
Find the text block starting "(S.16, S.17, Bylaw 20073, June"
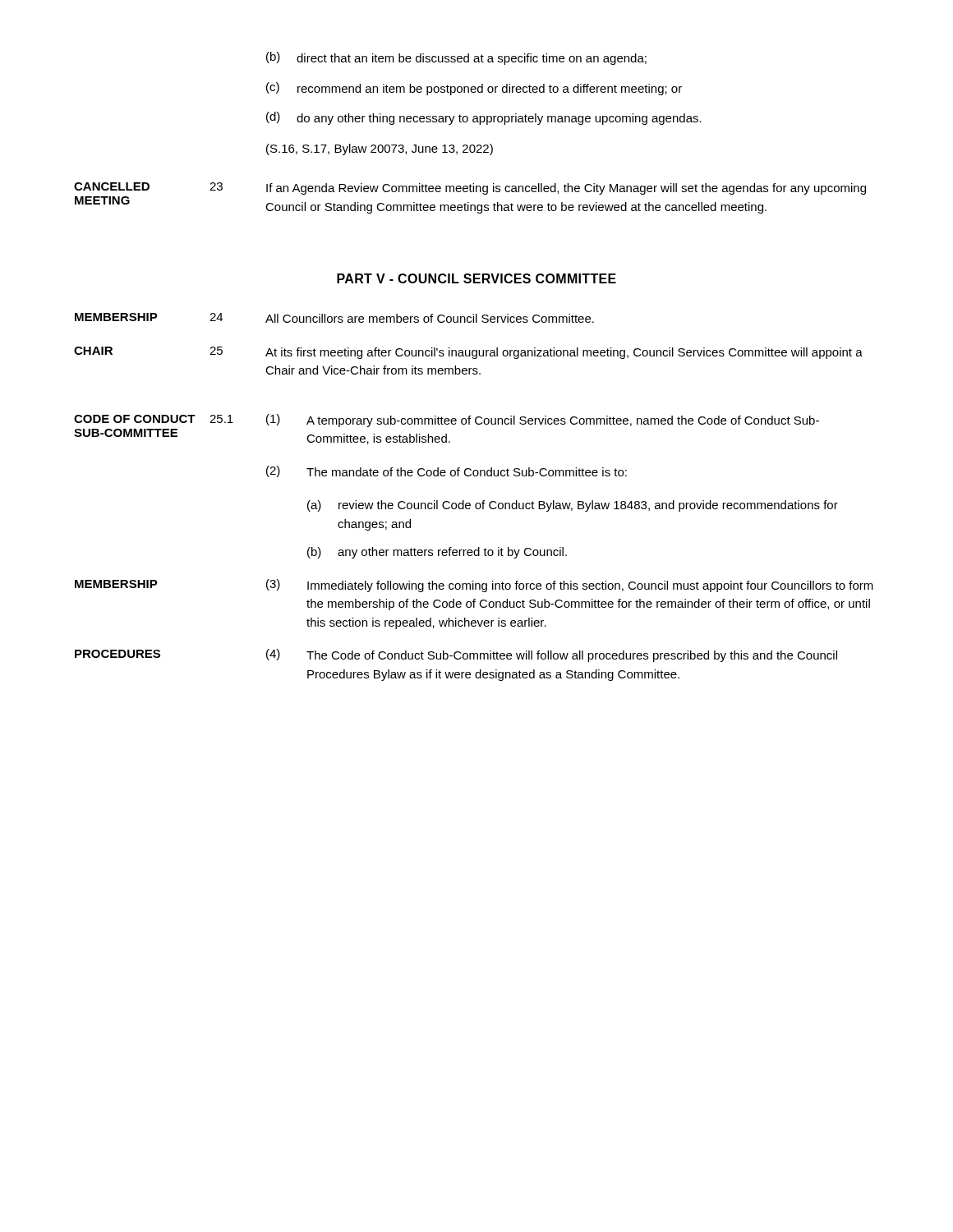[476, 148]
